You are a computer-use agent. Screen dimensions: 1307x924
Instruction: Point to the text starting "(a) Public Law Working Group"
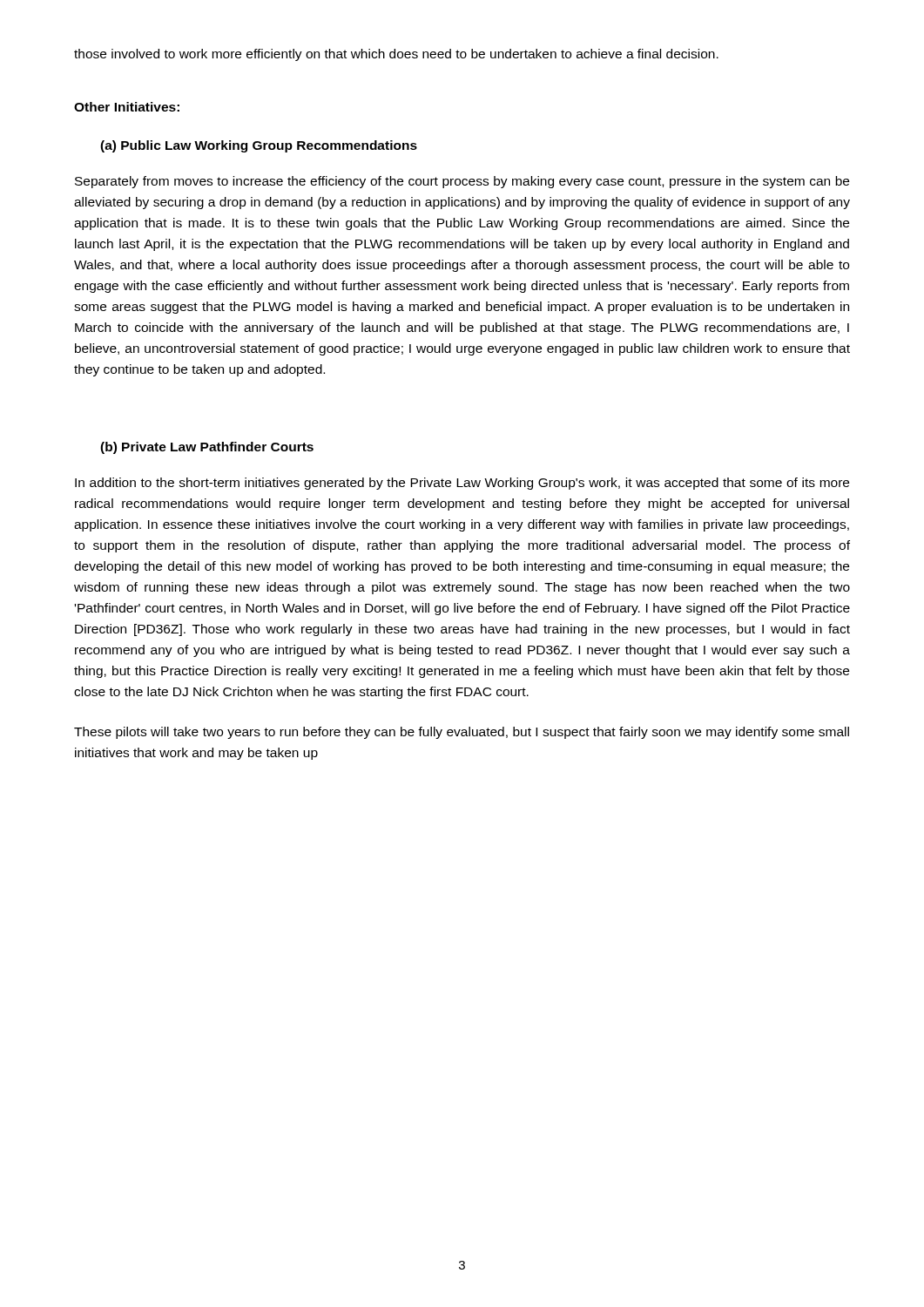(259, 145)
